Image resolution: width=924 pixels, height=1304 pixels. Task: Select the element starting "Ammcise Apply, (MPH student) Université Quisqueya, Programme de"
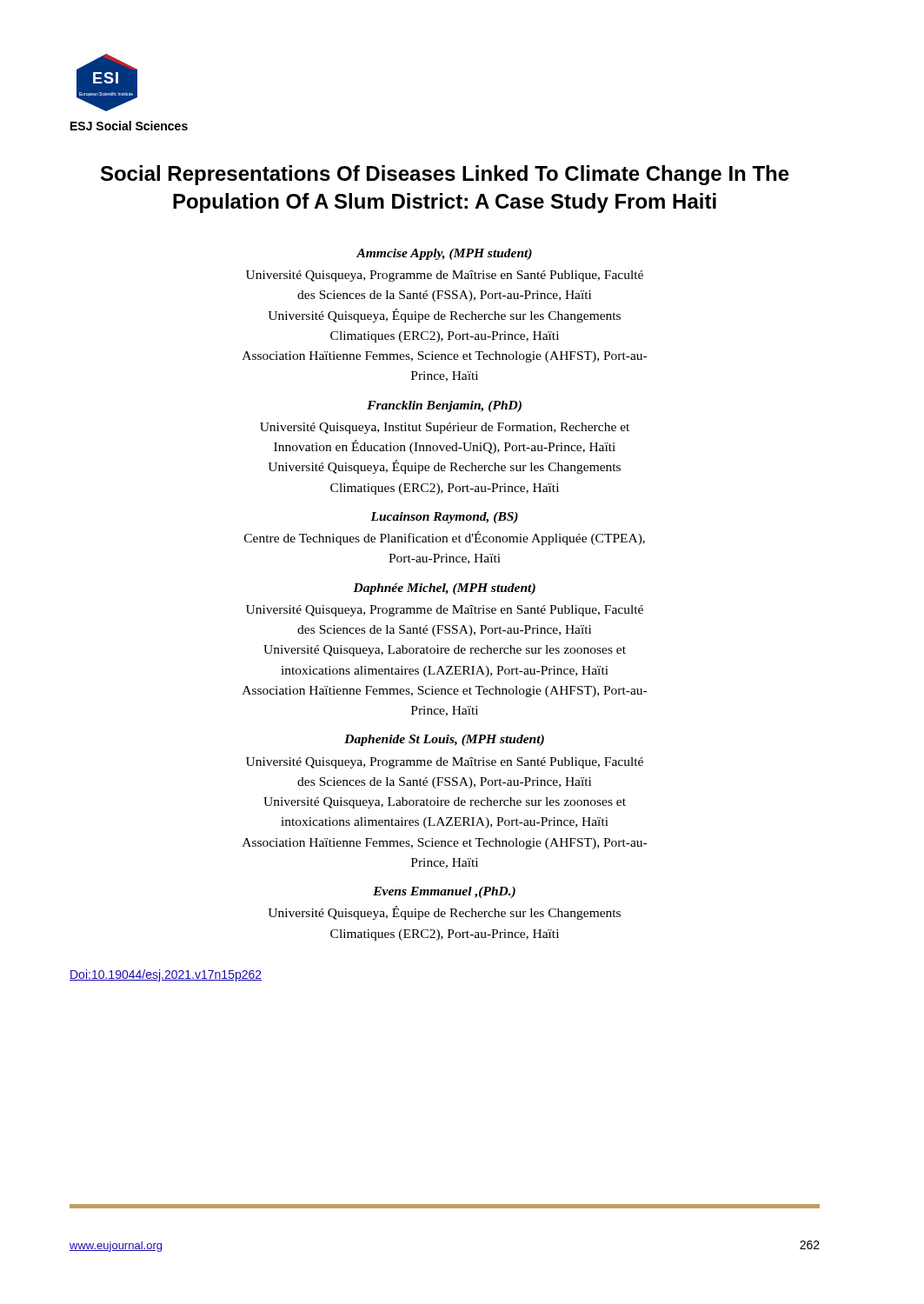point(445,314)
